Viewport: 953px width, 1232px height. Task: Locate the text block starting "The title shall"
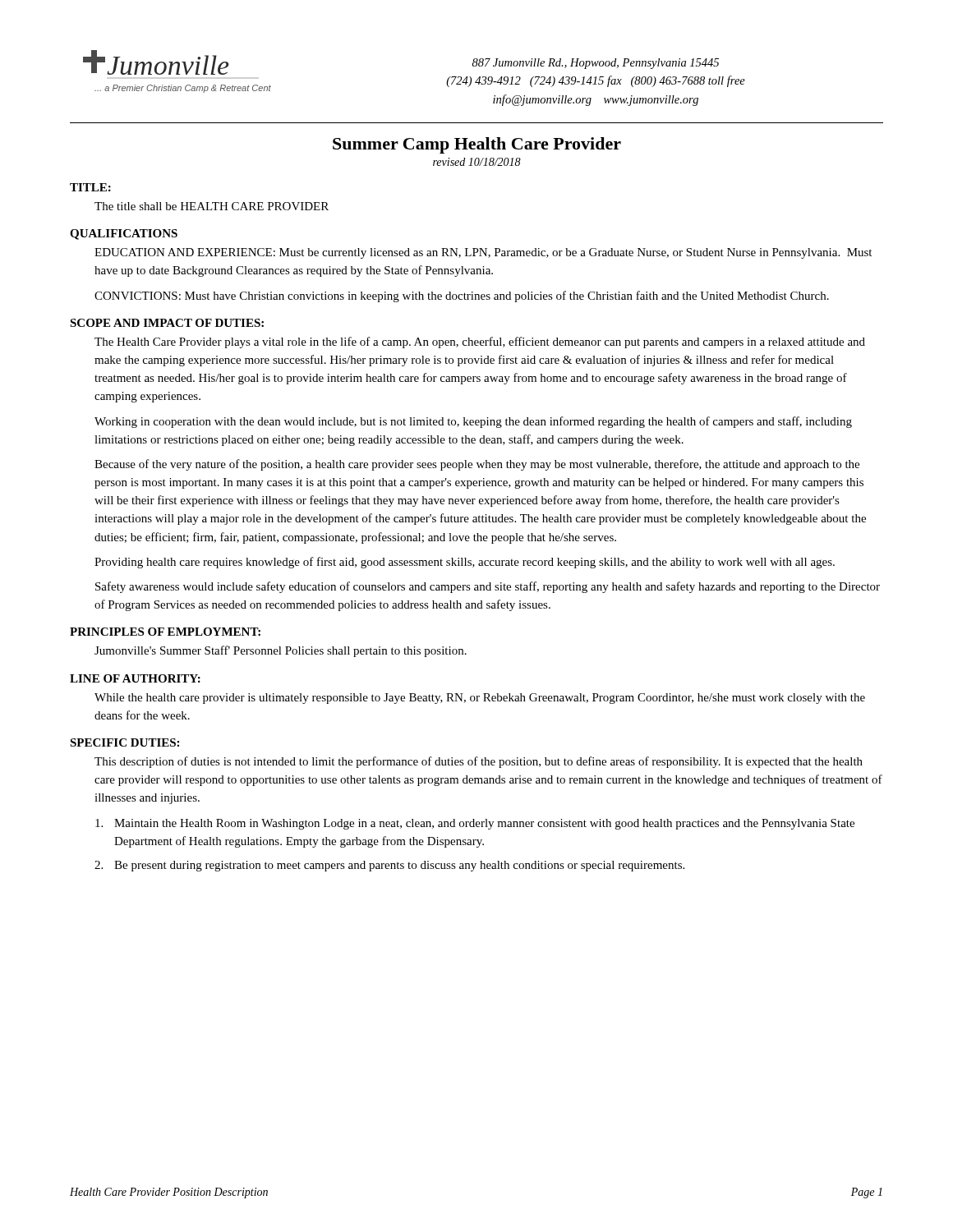pyautogui.click(x=212, y=206)
